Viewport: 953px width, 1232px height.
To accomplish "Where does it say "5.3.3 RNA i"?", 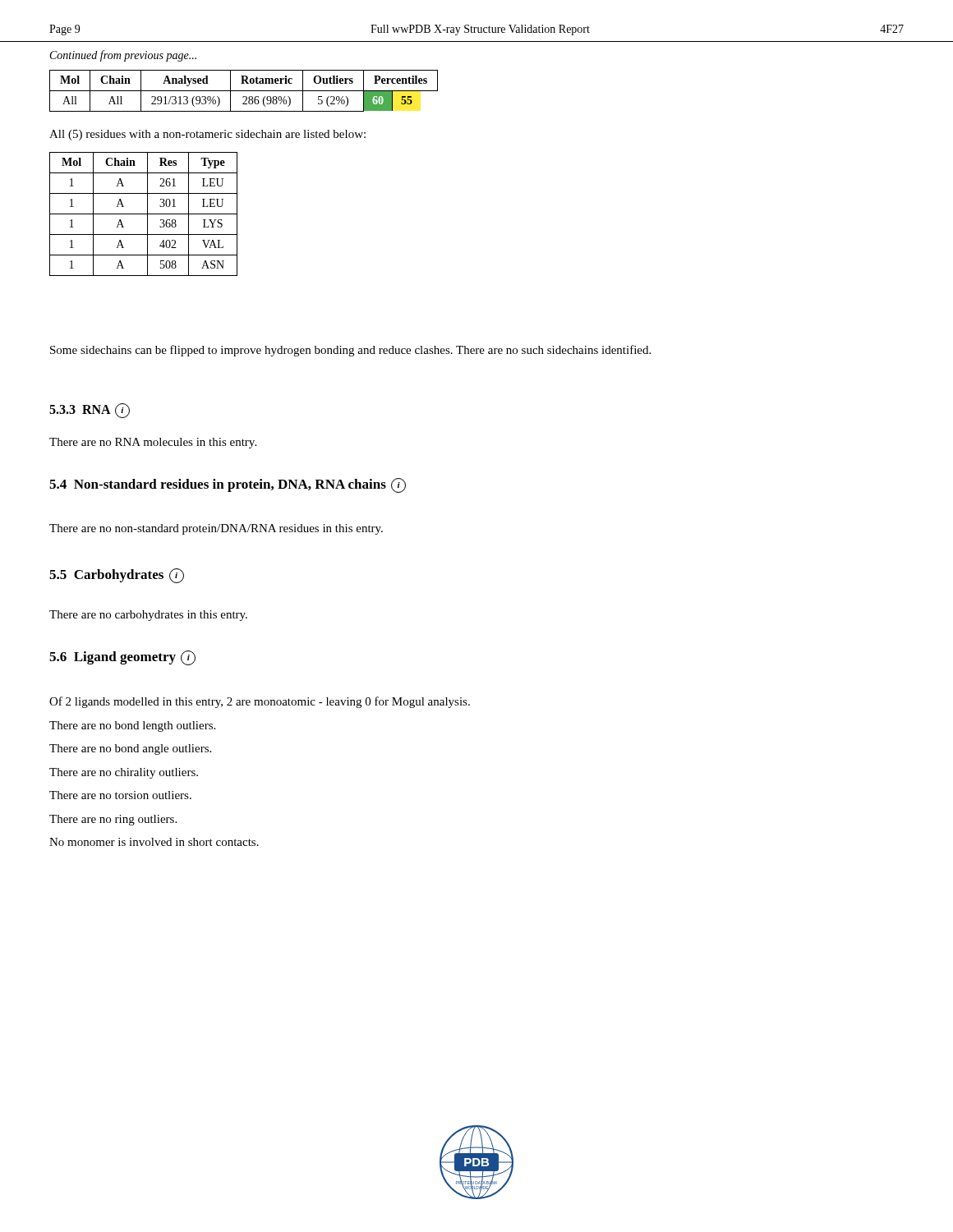I will (89, 409).
